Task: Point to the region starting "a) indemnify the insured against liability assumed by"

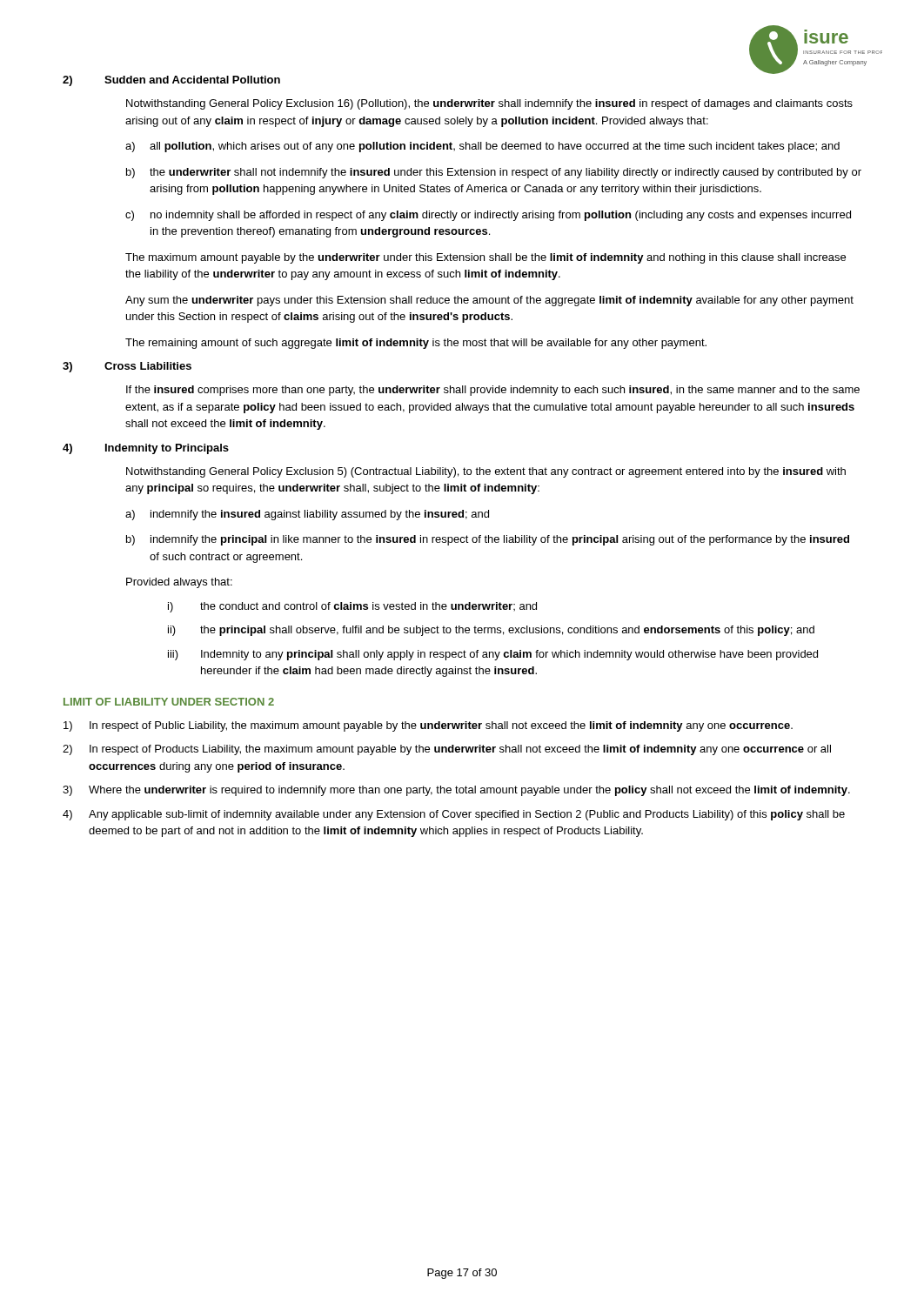Action: click(493, 514)
